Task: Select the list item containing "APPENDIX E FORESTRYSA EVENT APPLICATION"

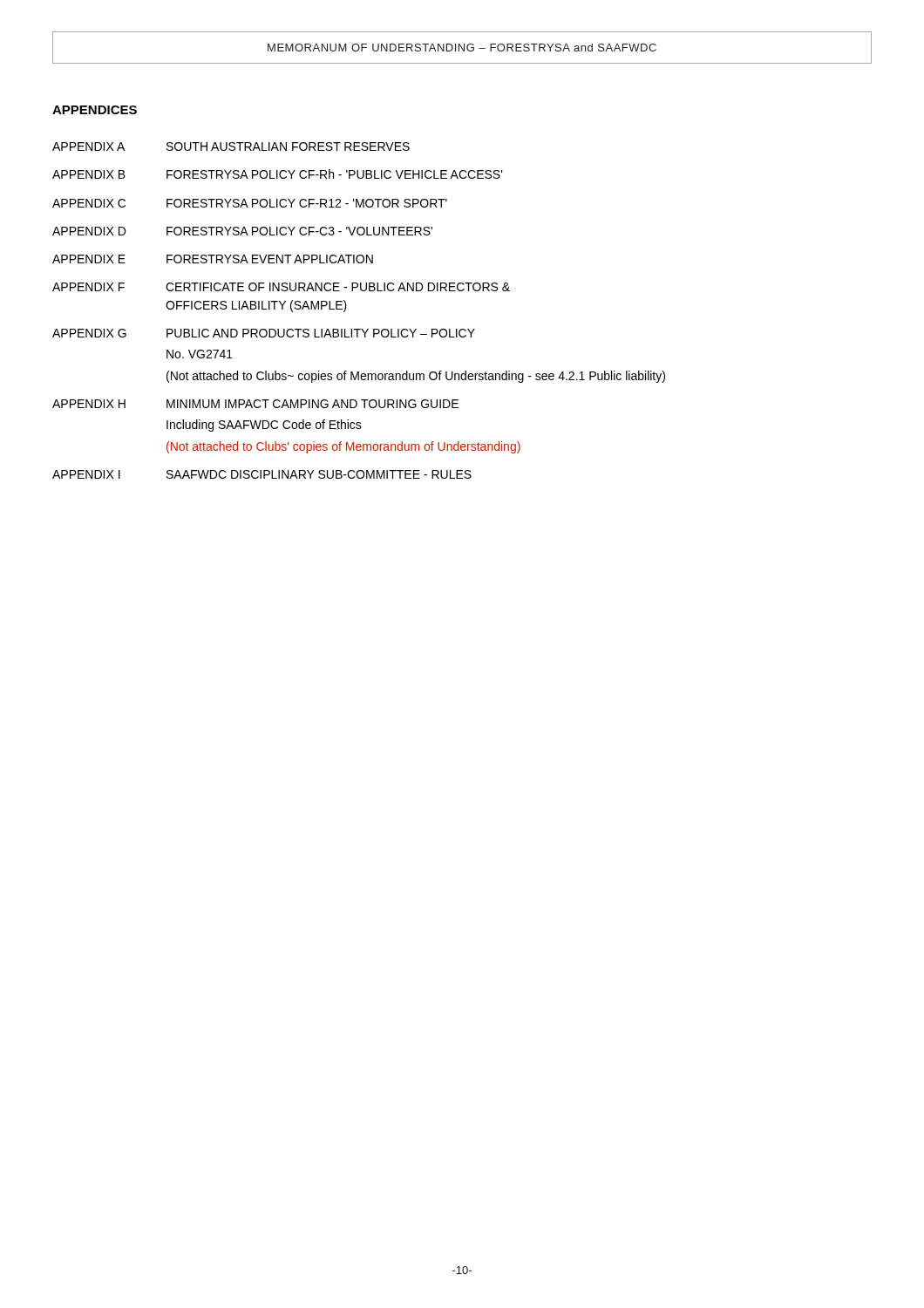Action: coord(213,259)
